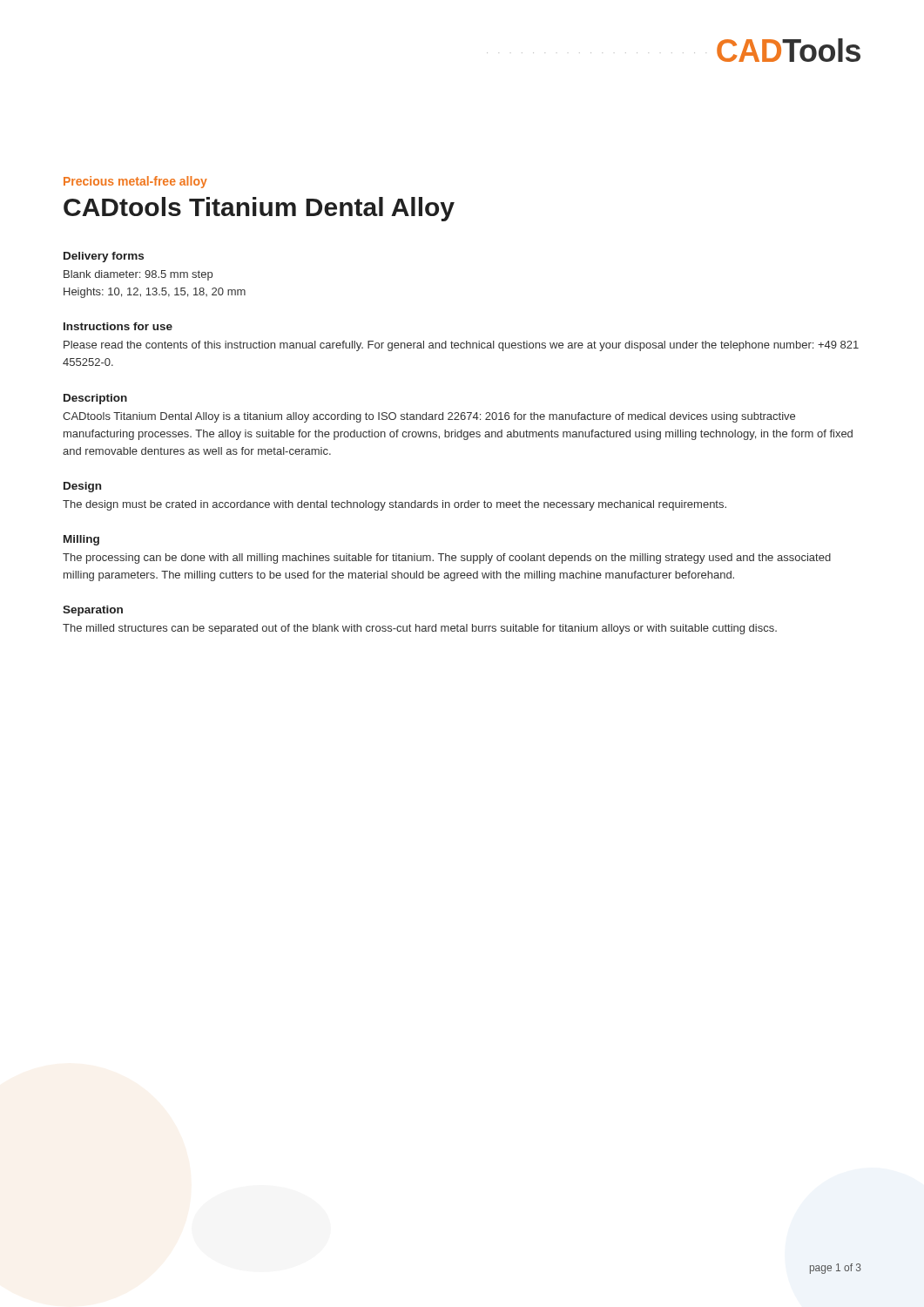Find the block on this page that starts "Blank diameter: 98.5 mm stepHeights: 10, 12,"
This screenshot has height=1307, width=924.
pyautogui.click(x=138, y=275)
